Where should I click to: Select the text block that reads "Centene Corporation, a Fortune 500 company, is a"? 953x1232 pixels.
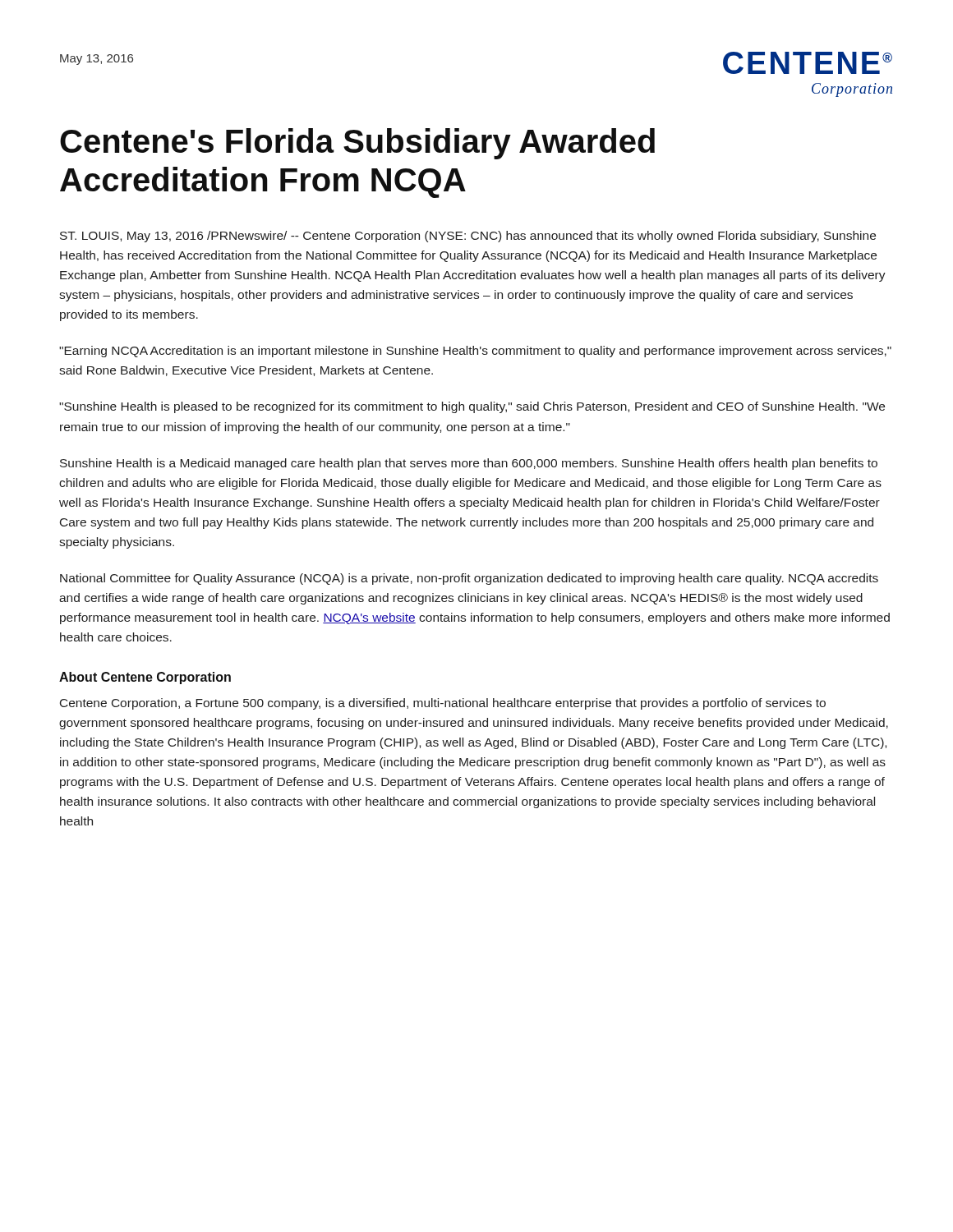474,761
